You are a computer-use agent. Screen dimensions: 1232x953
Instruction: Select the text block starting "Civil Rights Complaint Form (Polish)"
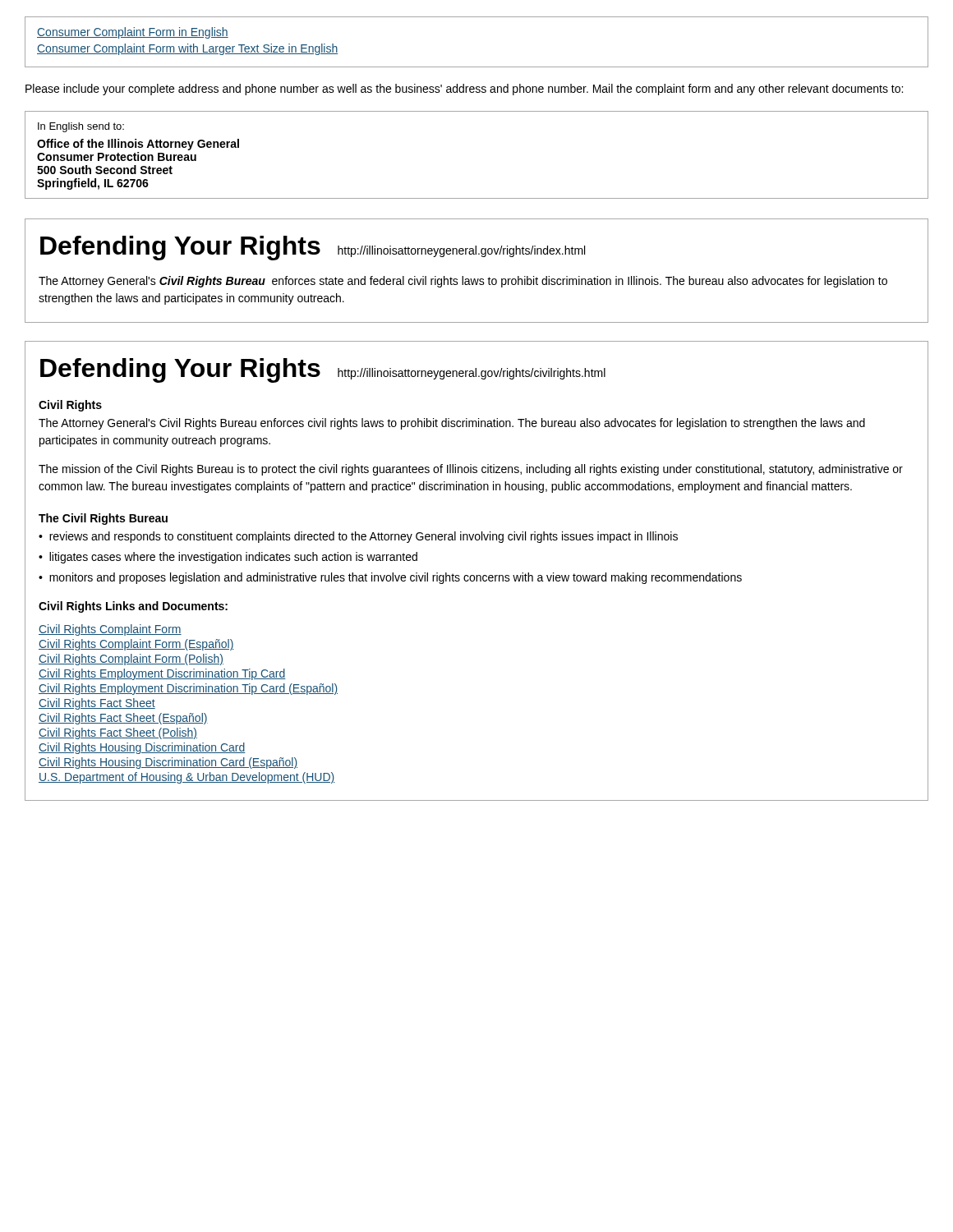tap(131, 659)
